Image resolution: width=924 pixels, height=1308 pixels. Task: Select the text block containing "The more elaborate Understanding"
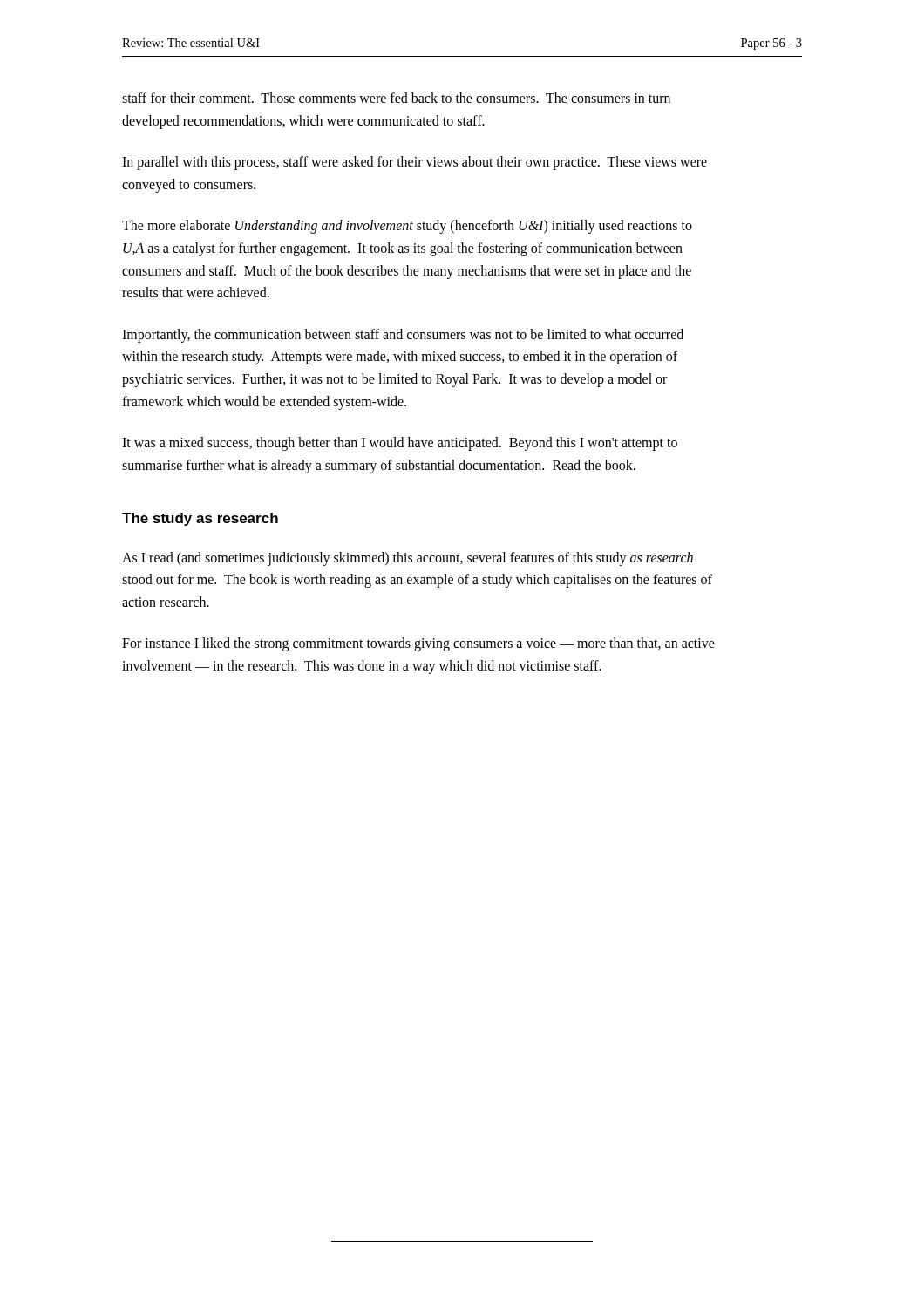click(x=407, y=259)
